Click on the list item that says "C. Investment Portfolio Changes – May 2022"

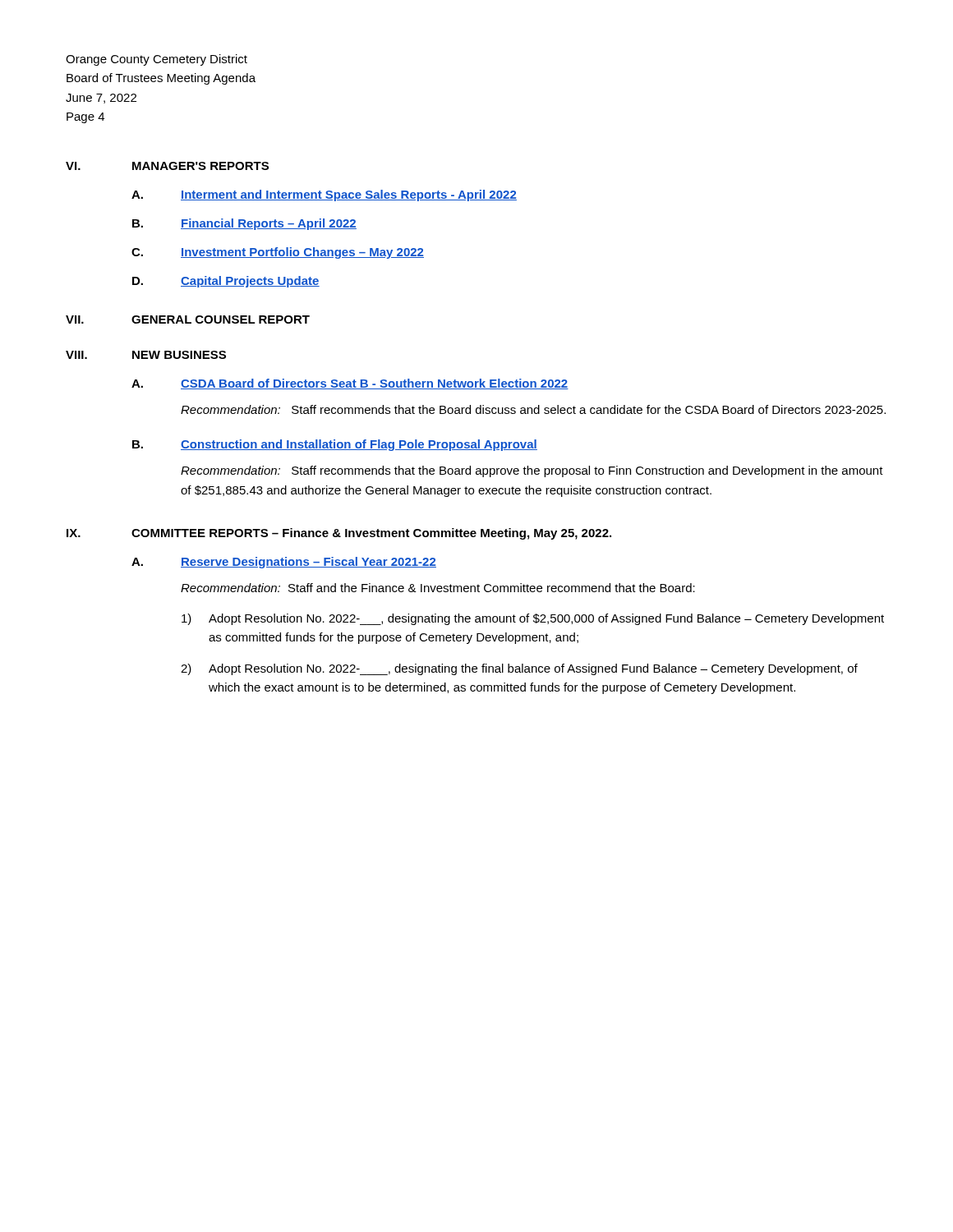click(x=278, y=252)
